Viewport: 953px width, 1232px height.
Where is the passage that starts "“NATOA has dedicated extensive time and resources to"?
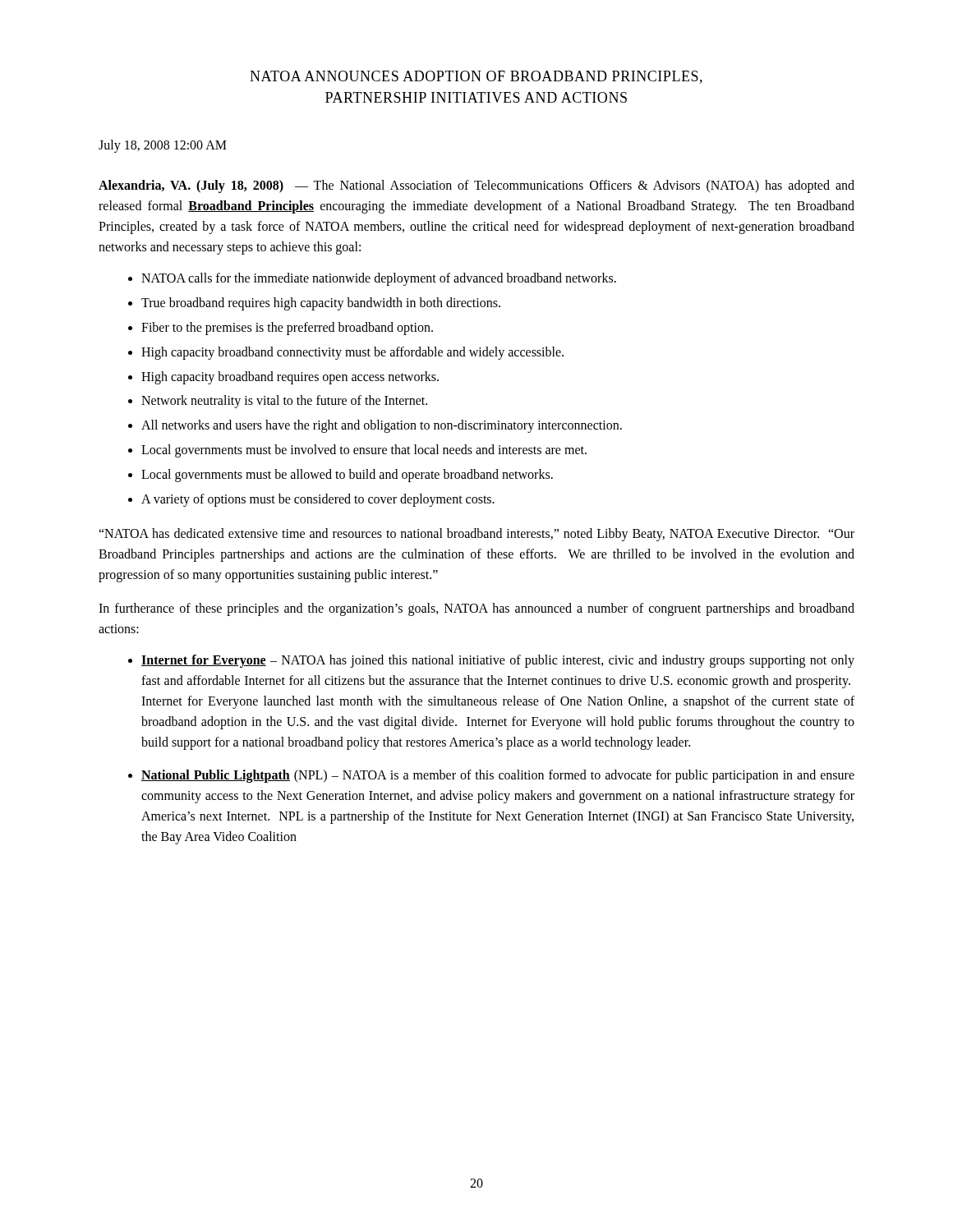coord(476,554)
